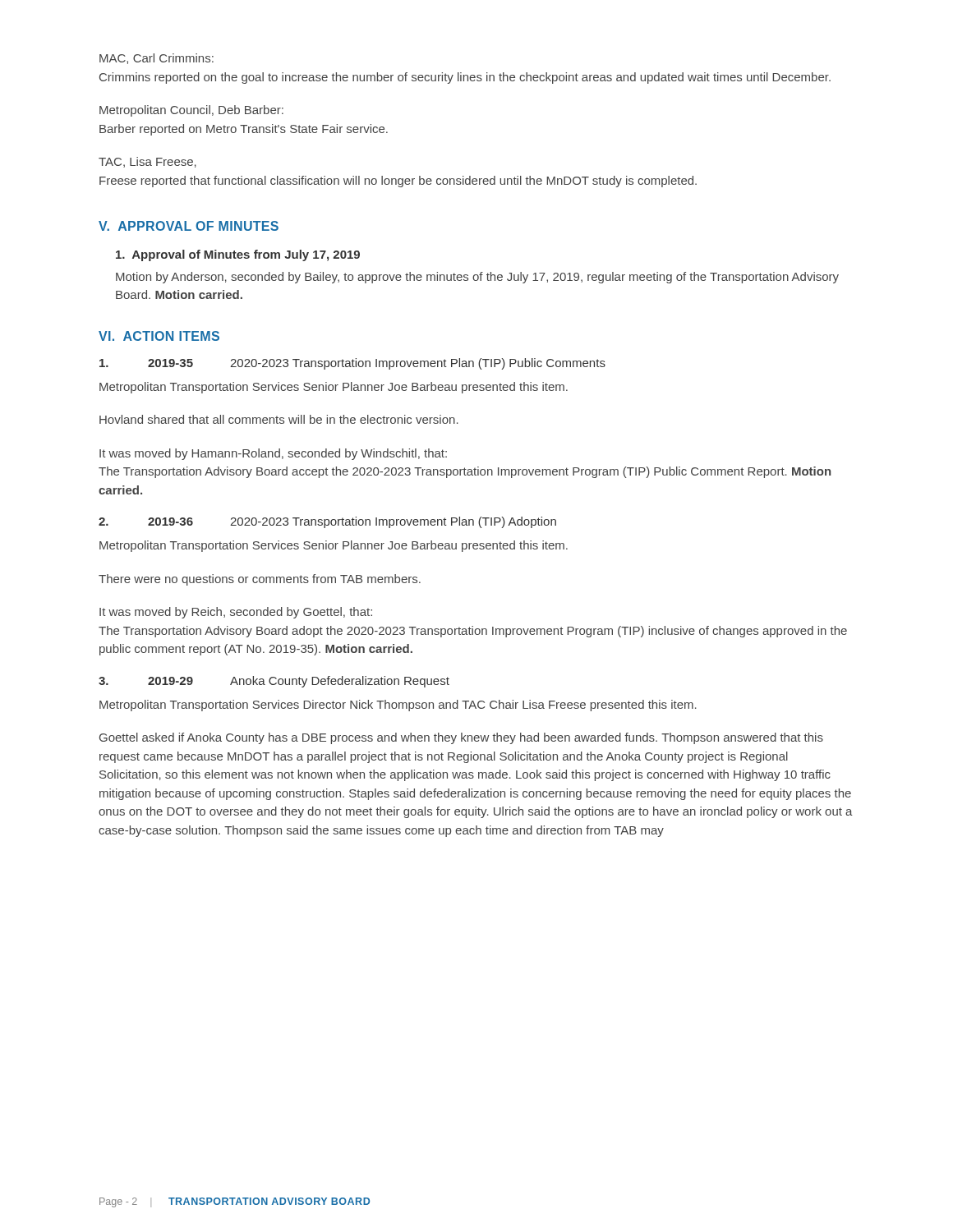The image size is (953, 1232).
Task: Where does it say "3. 2019-29 Anoka County Defederalization Request"?
Action: pos(274,682)
